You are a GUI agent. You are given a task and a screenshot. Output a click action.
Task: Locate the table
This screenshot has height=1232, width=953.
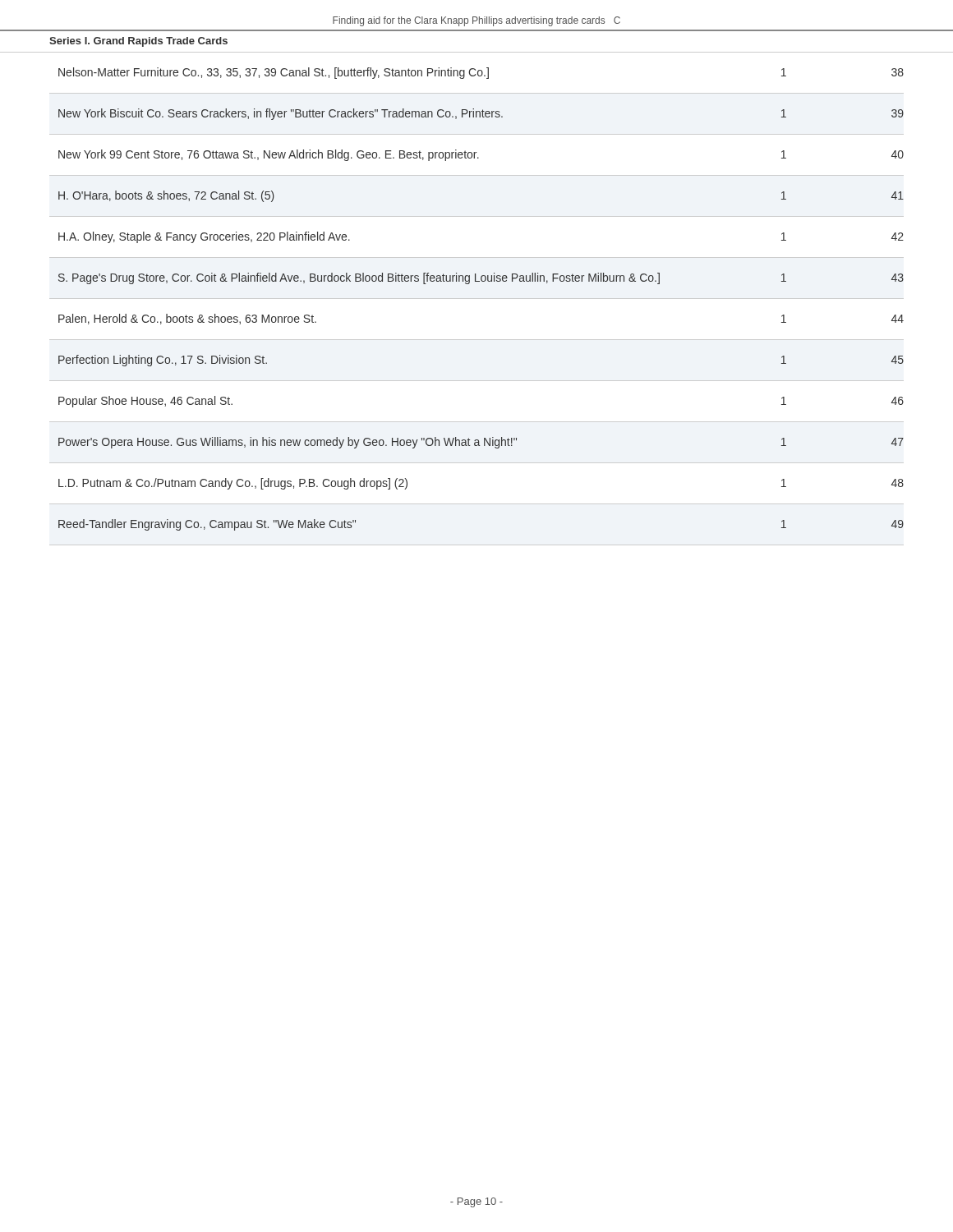[x=476, y=299]
